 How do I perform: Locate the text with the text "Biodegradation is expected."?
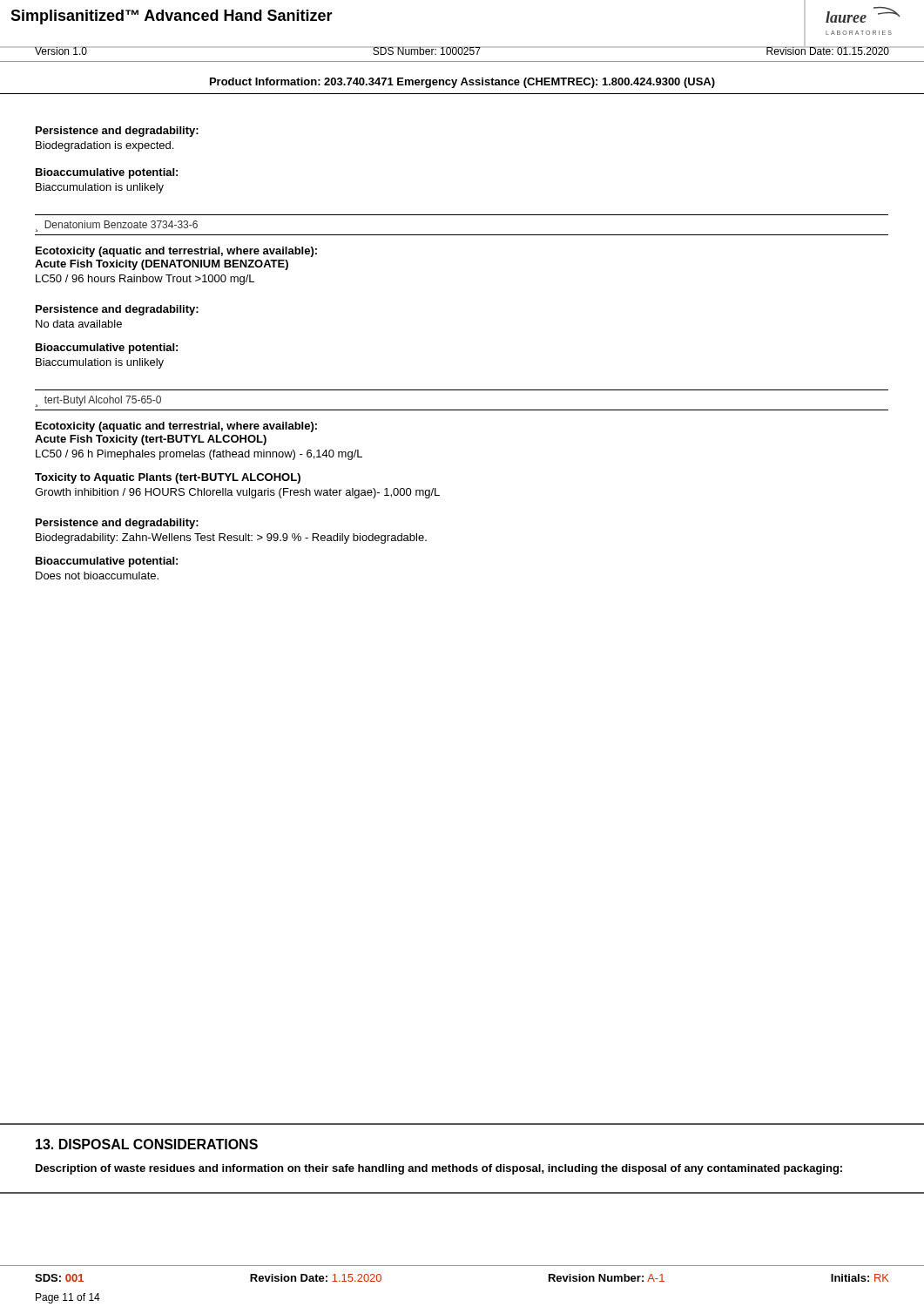105,145
